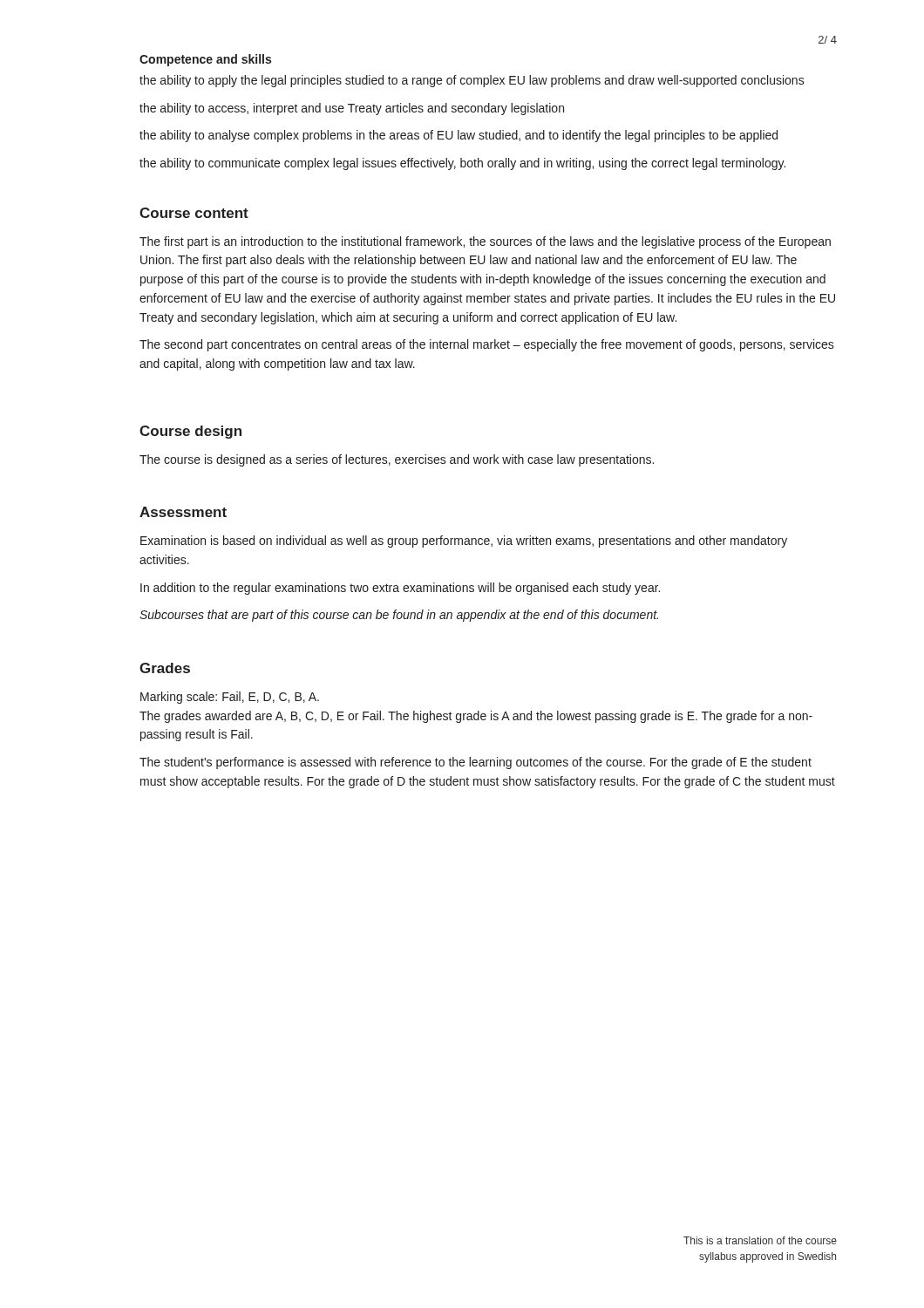Navigate to the passage starting "the ability to analyse complex problems"
924x1308 pixels.
click(459, 135)
